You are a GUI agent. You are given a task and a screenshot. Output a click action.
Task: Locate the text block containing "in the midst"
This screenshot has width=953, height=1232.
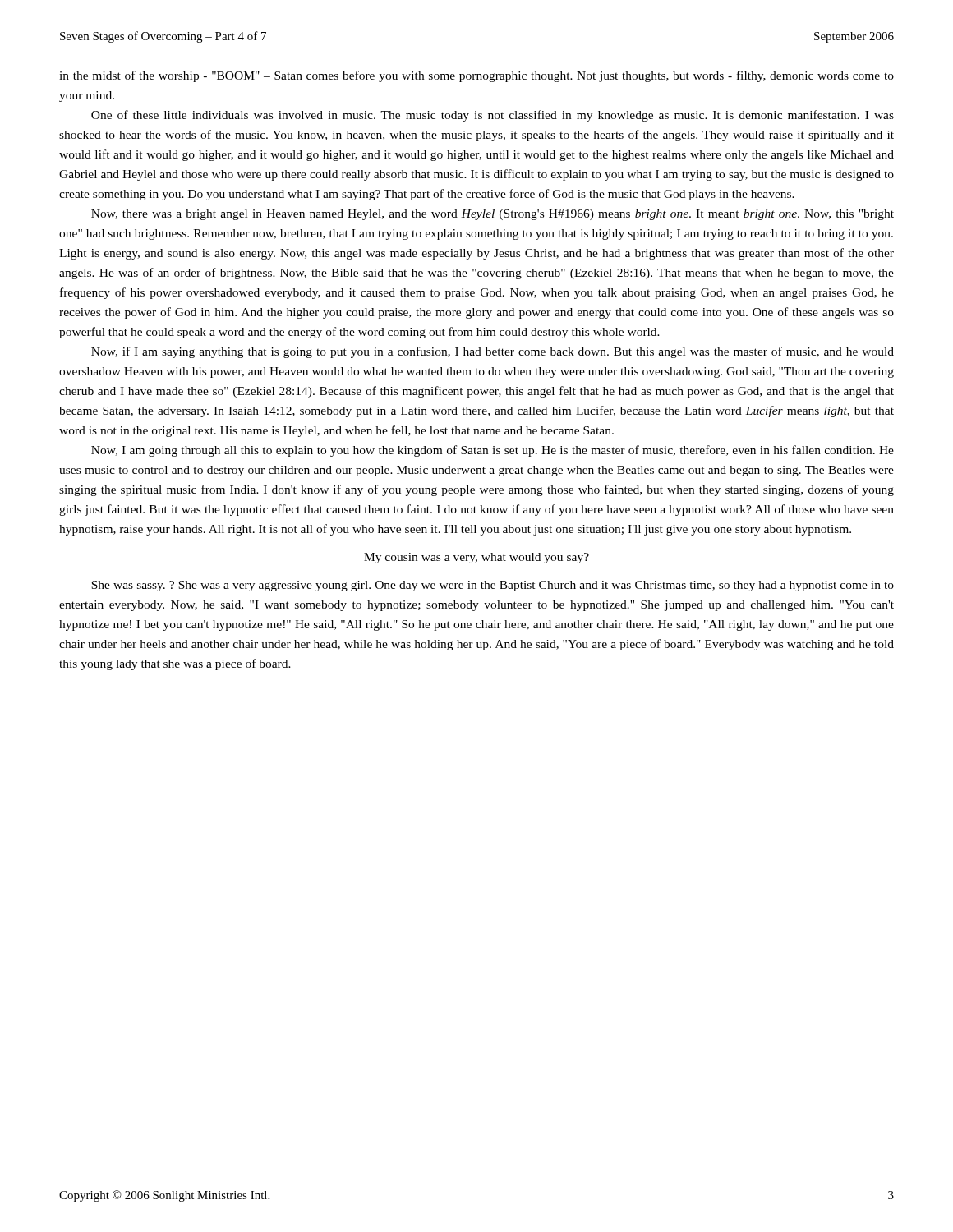476,85
